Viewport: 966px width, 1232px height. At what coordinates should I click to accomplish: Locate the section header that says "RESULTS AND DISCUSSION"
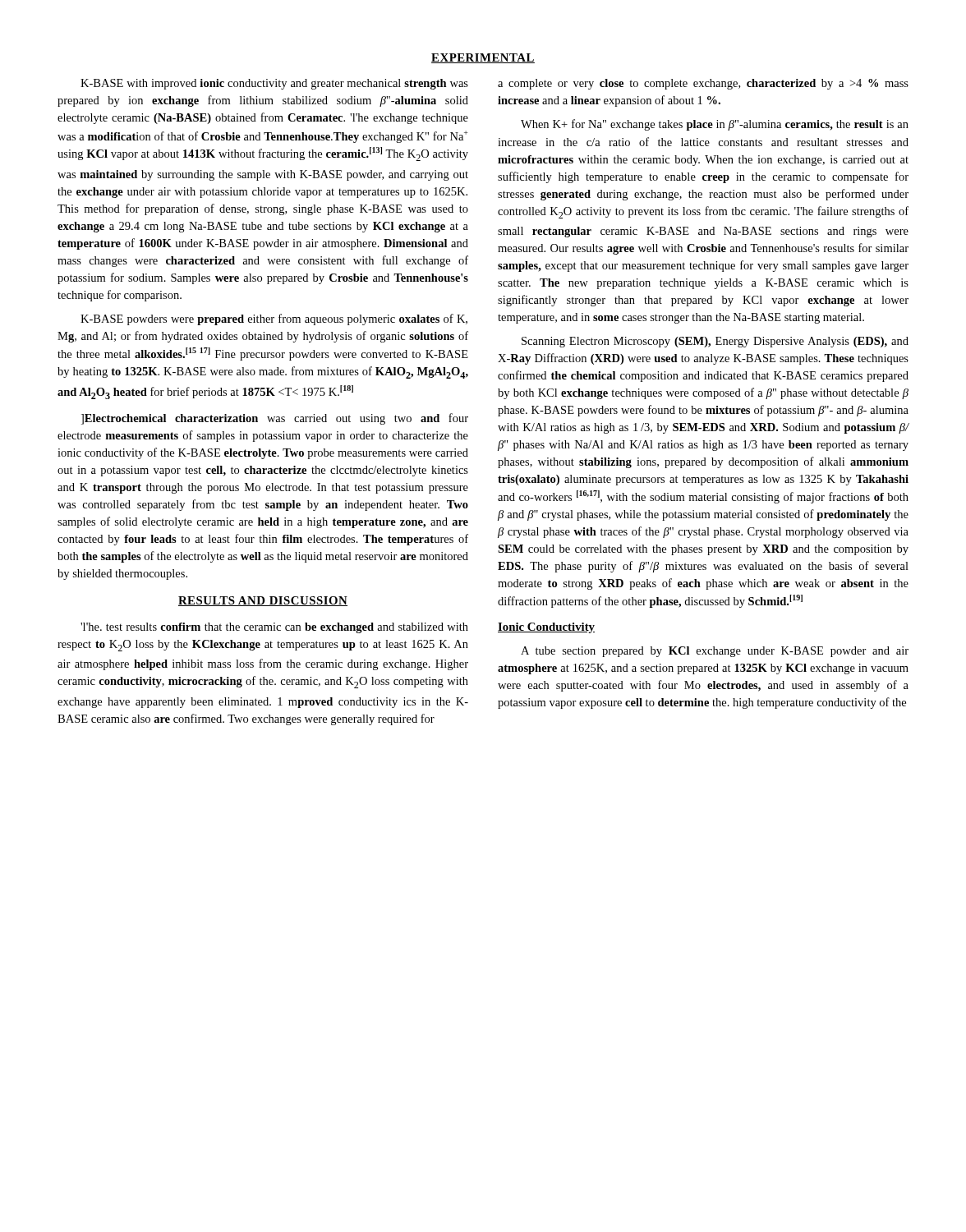tap(263, 601)
